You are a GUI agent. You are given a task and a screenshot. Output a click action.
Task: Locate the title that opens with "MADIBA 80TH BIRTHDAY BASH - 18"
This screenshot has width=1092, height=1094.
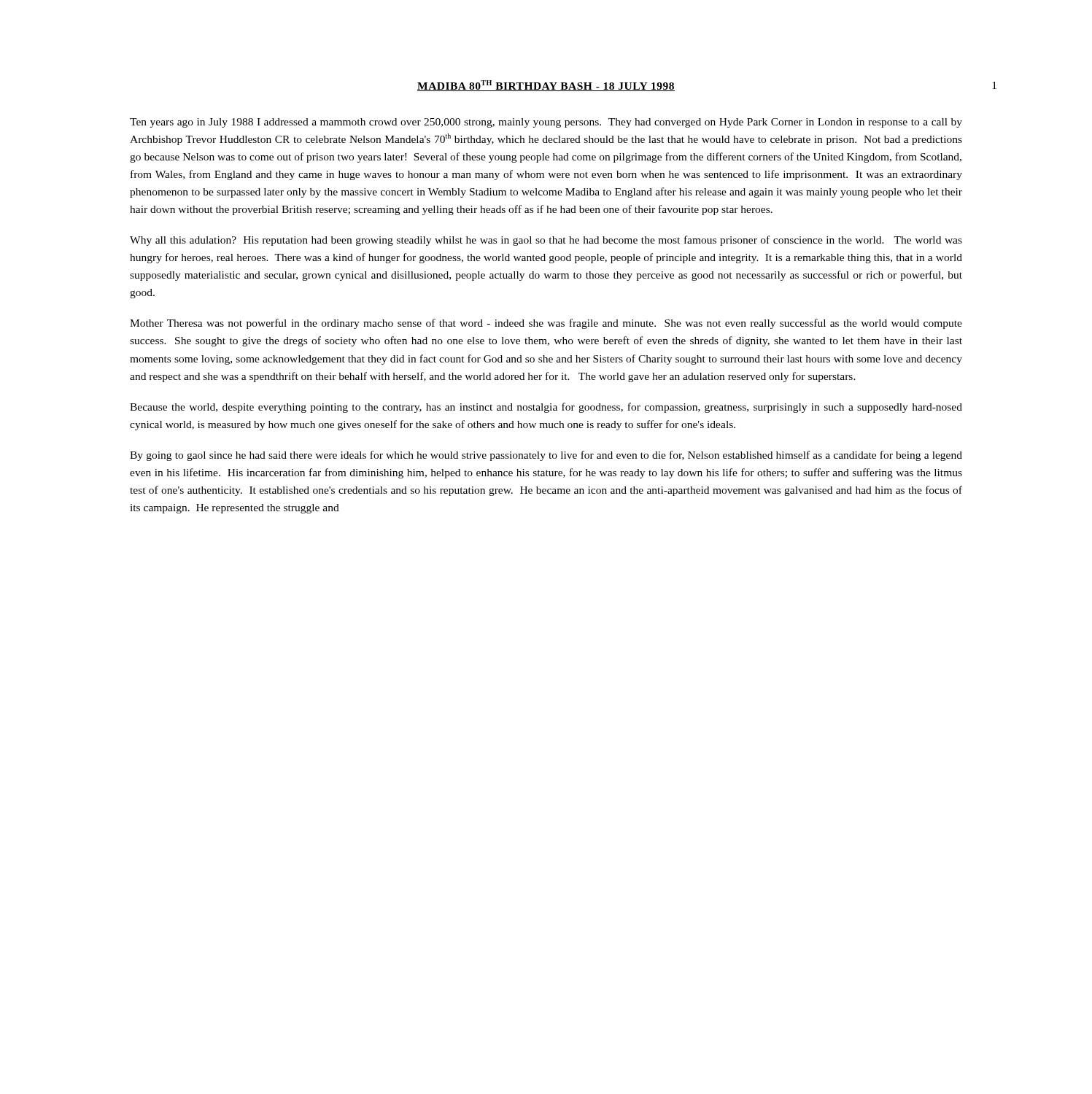point(546,86)
